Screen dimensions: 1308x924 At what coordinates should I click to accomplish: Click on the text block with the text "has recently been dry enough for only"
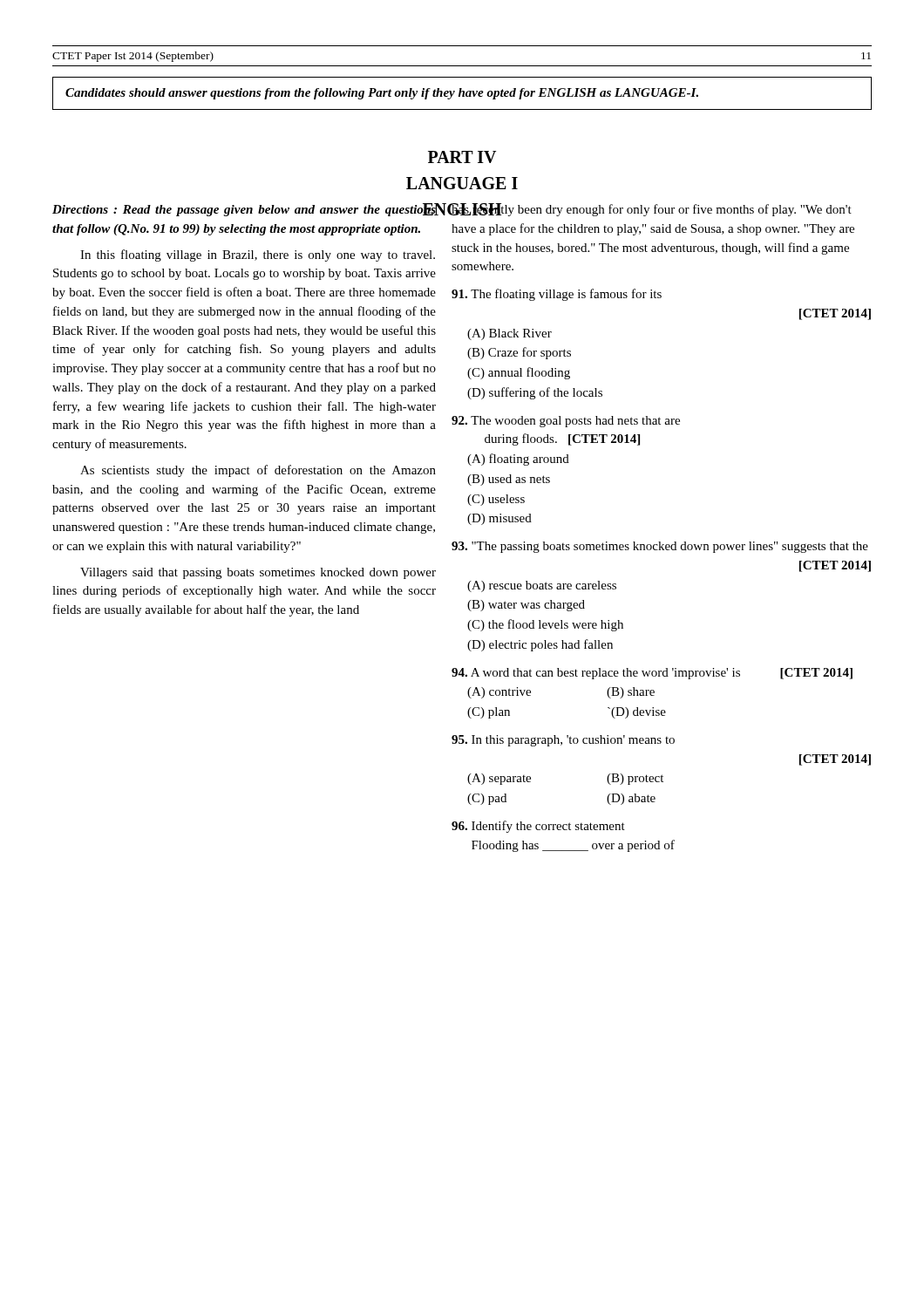[x=653, y=238]
